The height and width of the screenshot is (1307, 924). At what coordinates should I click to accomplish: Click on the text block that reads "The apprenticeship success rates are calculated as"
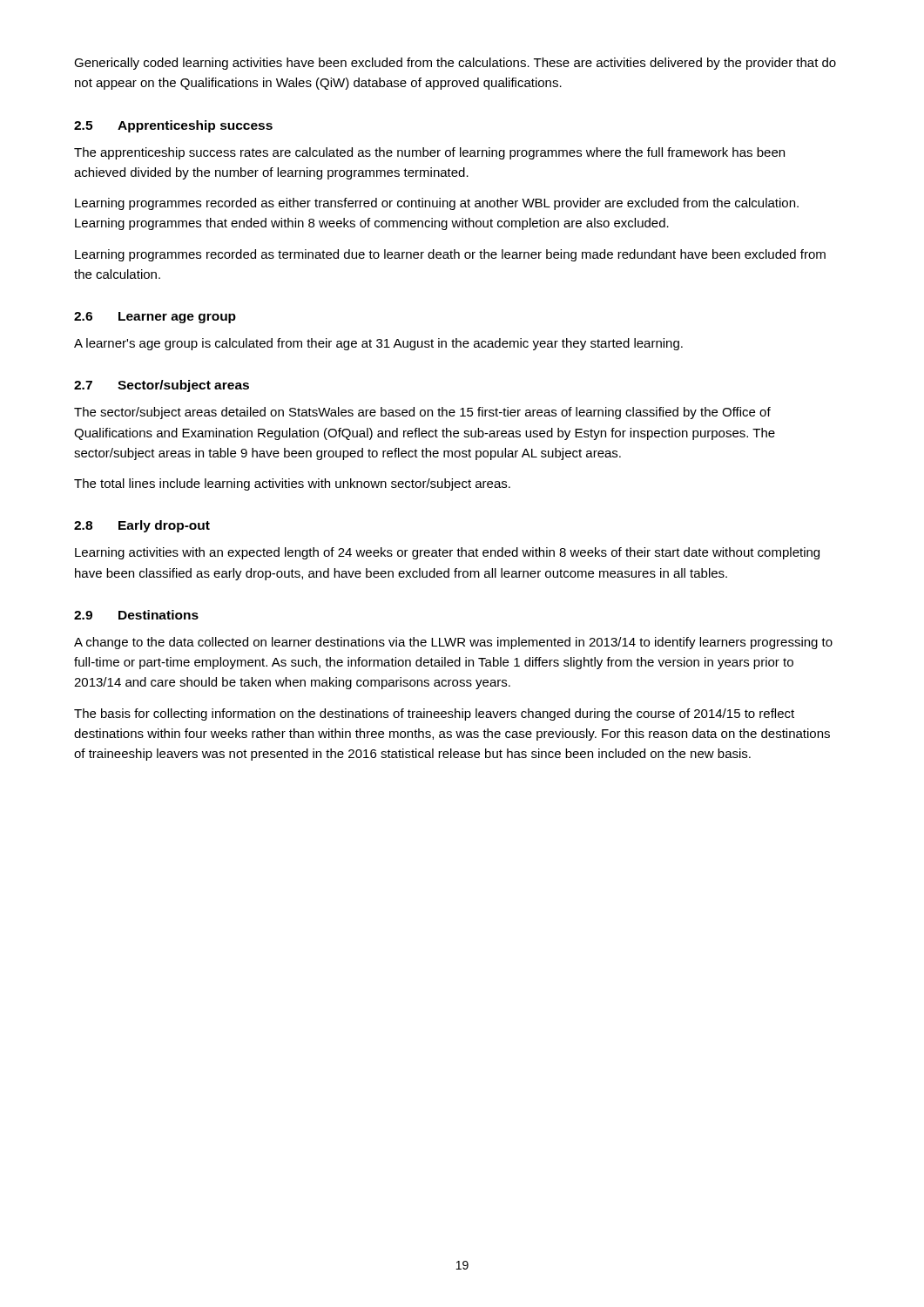tap(430, 162)
